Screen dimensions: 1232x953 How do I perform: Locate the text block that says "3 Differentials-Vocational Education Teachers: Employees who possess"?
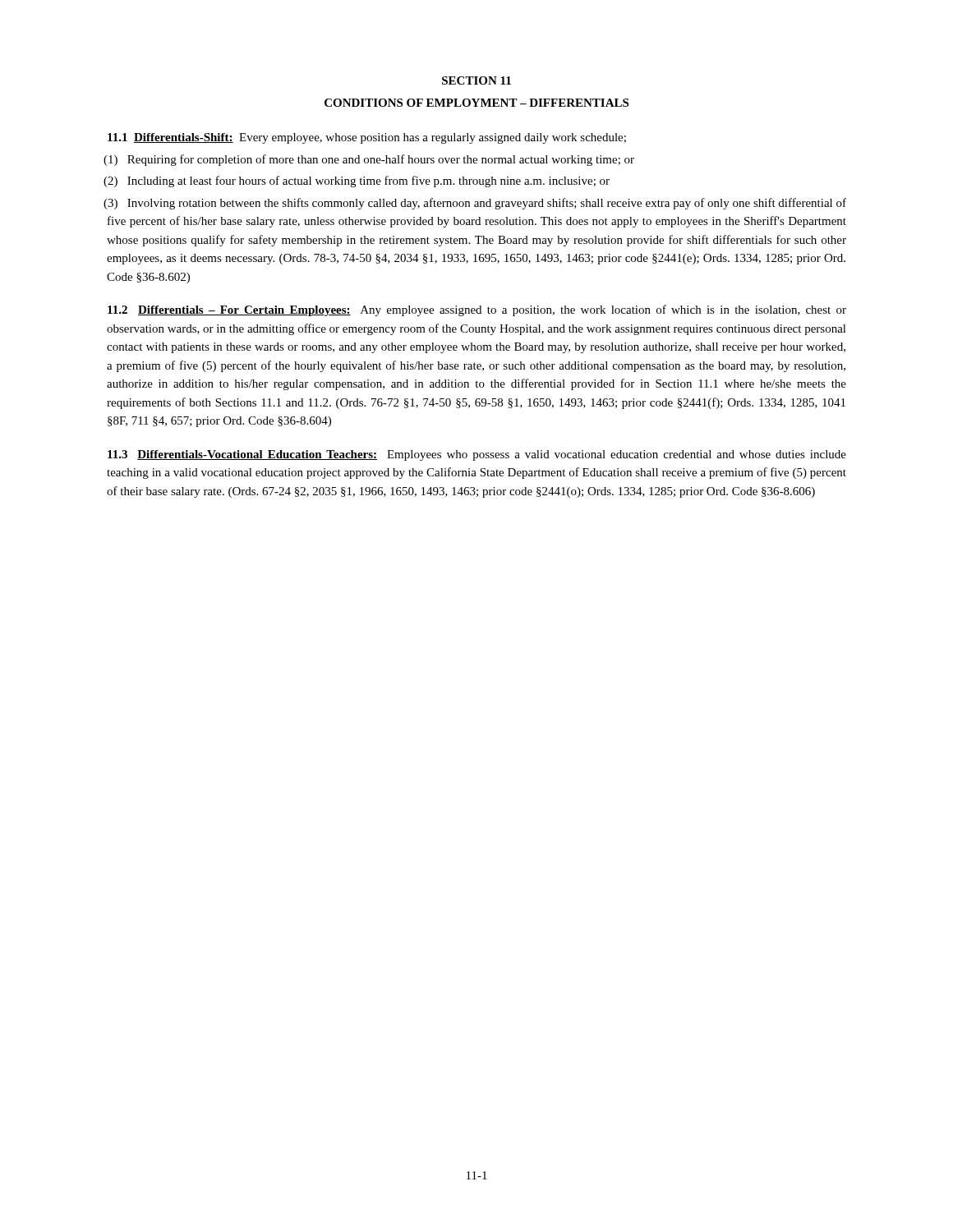point(476,472)
